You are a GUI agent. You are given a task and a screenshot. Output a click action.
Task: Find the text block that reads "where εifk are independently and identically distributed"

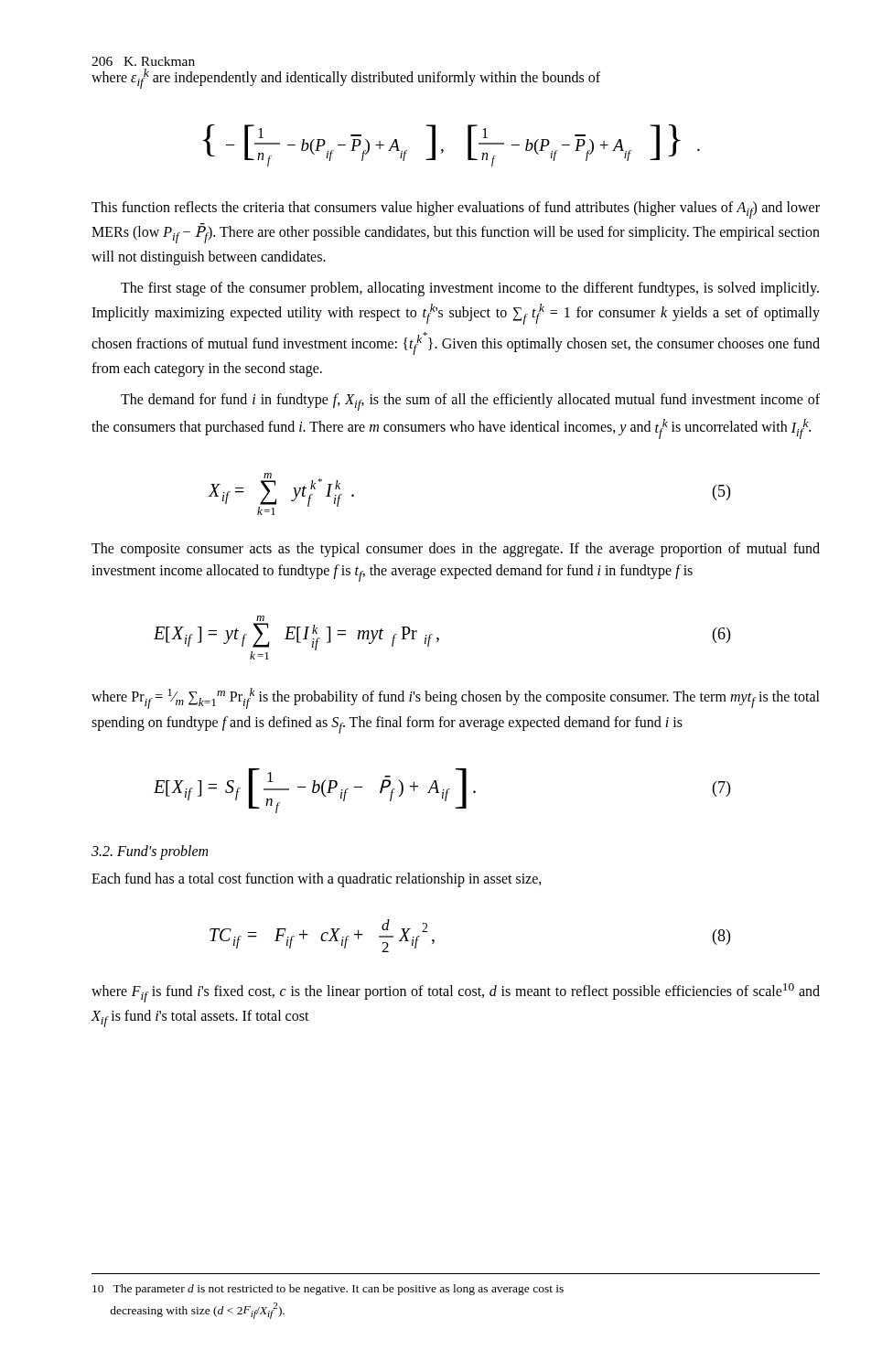456,78
